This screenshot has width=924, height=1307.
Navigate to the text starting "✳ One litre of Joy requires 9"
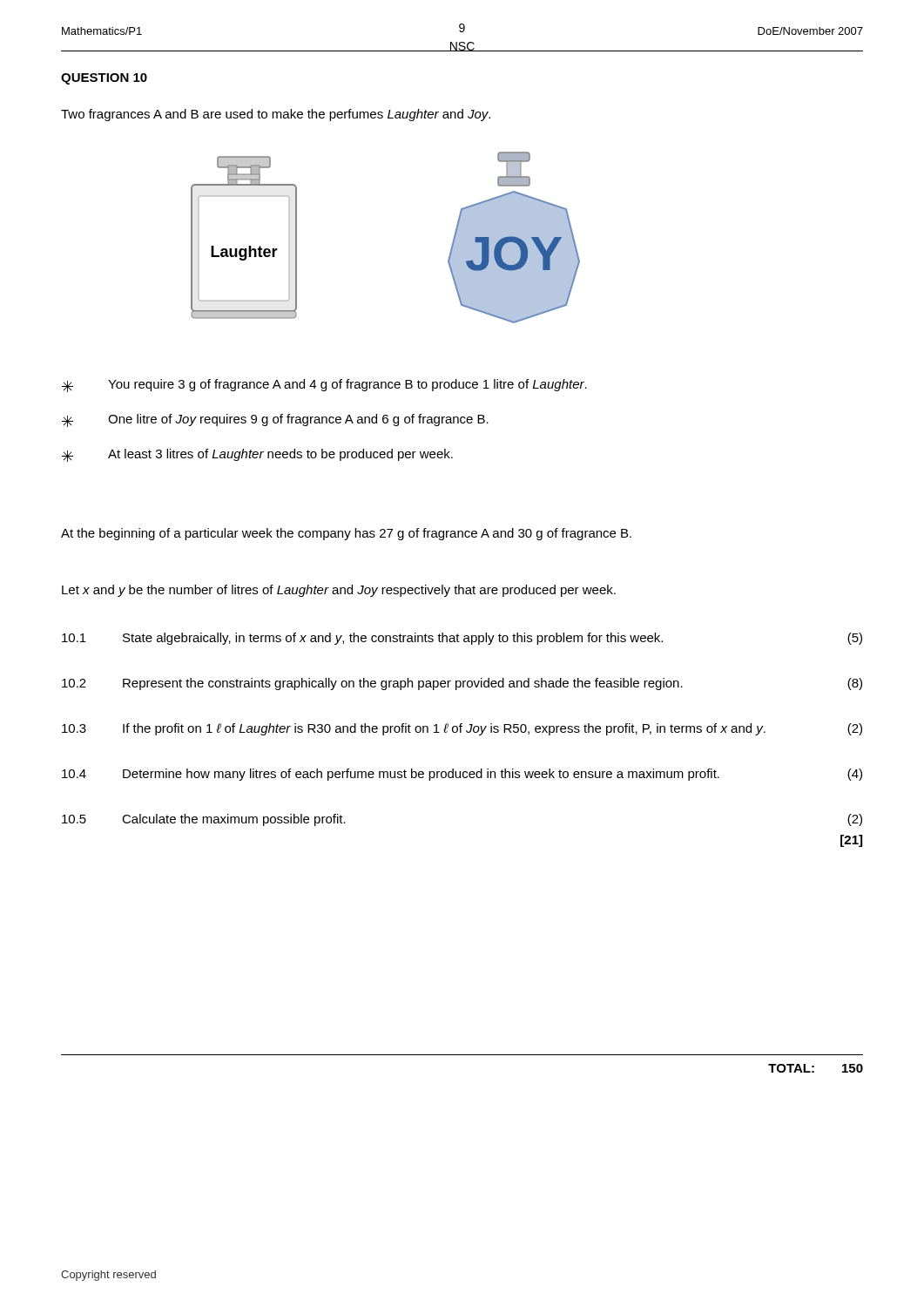462,422
